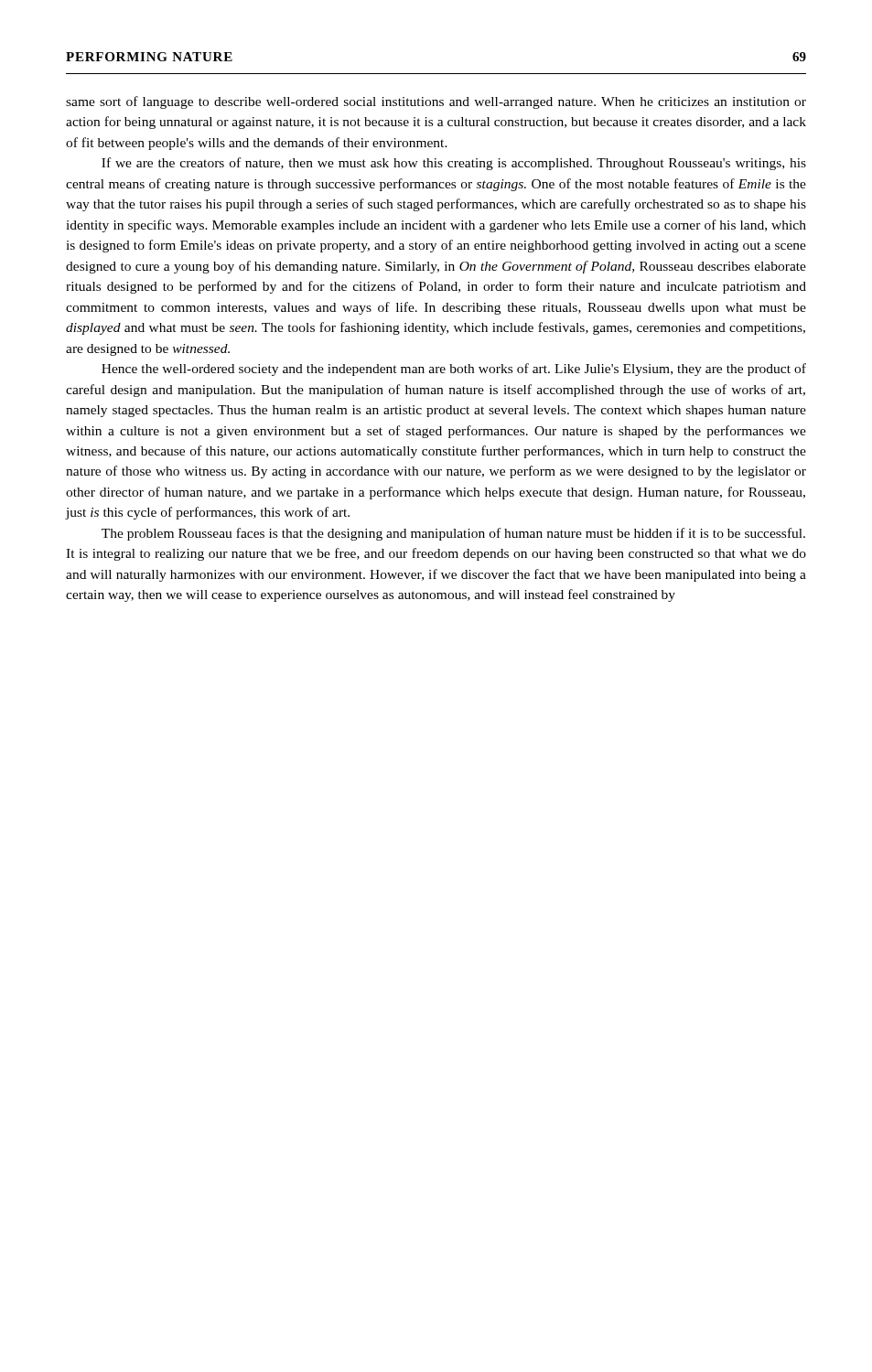Locate the block of text that opens with "The problem Rousseau"
Image resolution: width=872 pixels, height=1372 pixels.
[436, 564]
